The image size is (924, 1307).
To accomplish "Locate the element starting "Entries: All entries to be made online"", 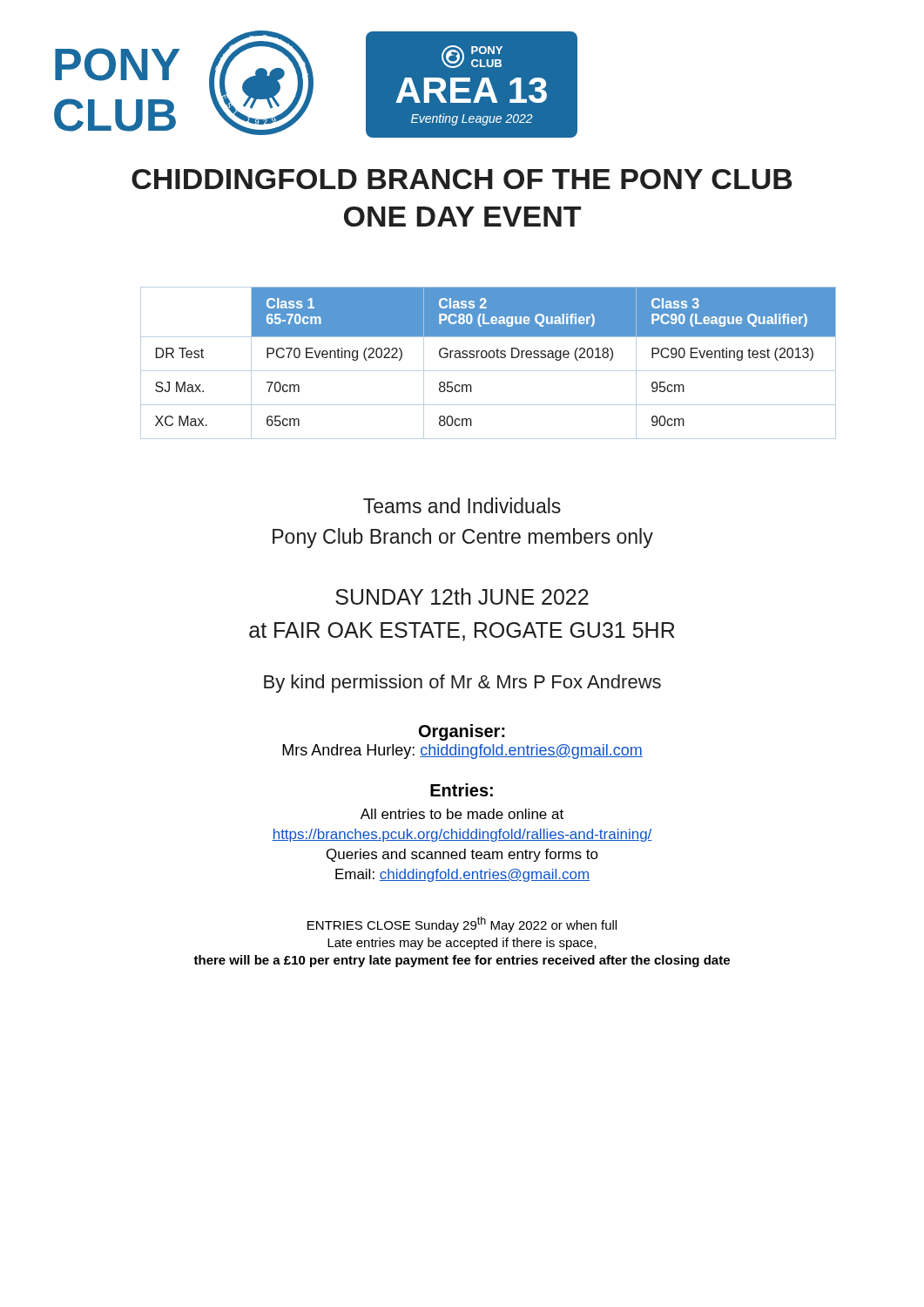I will tap(462, 832).
